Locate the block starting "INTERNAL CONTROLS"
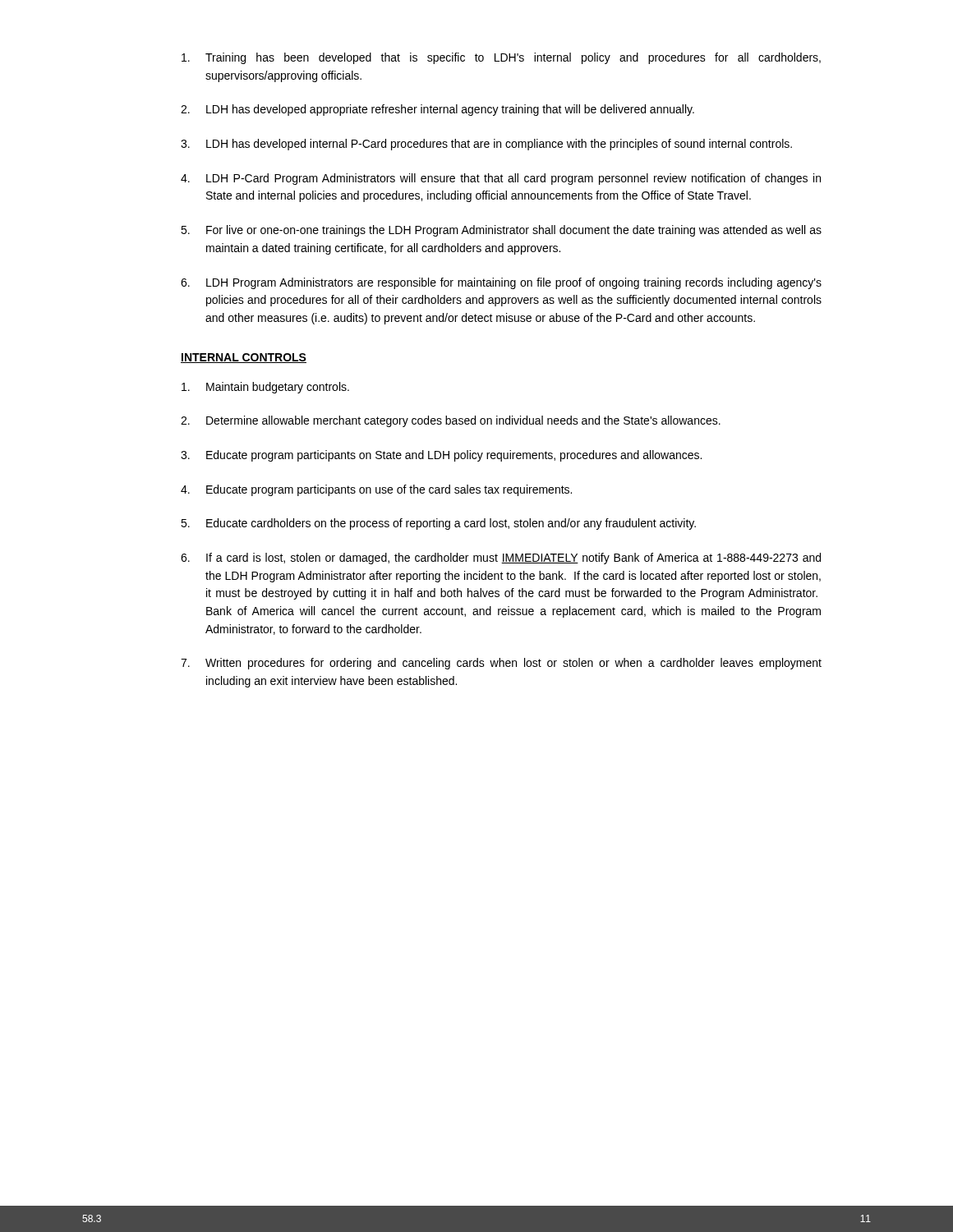Image resolution: width=953 pixels, height=1232 pixels. (244, 357)
